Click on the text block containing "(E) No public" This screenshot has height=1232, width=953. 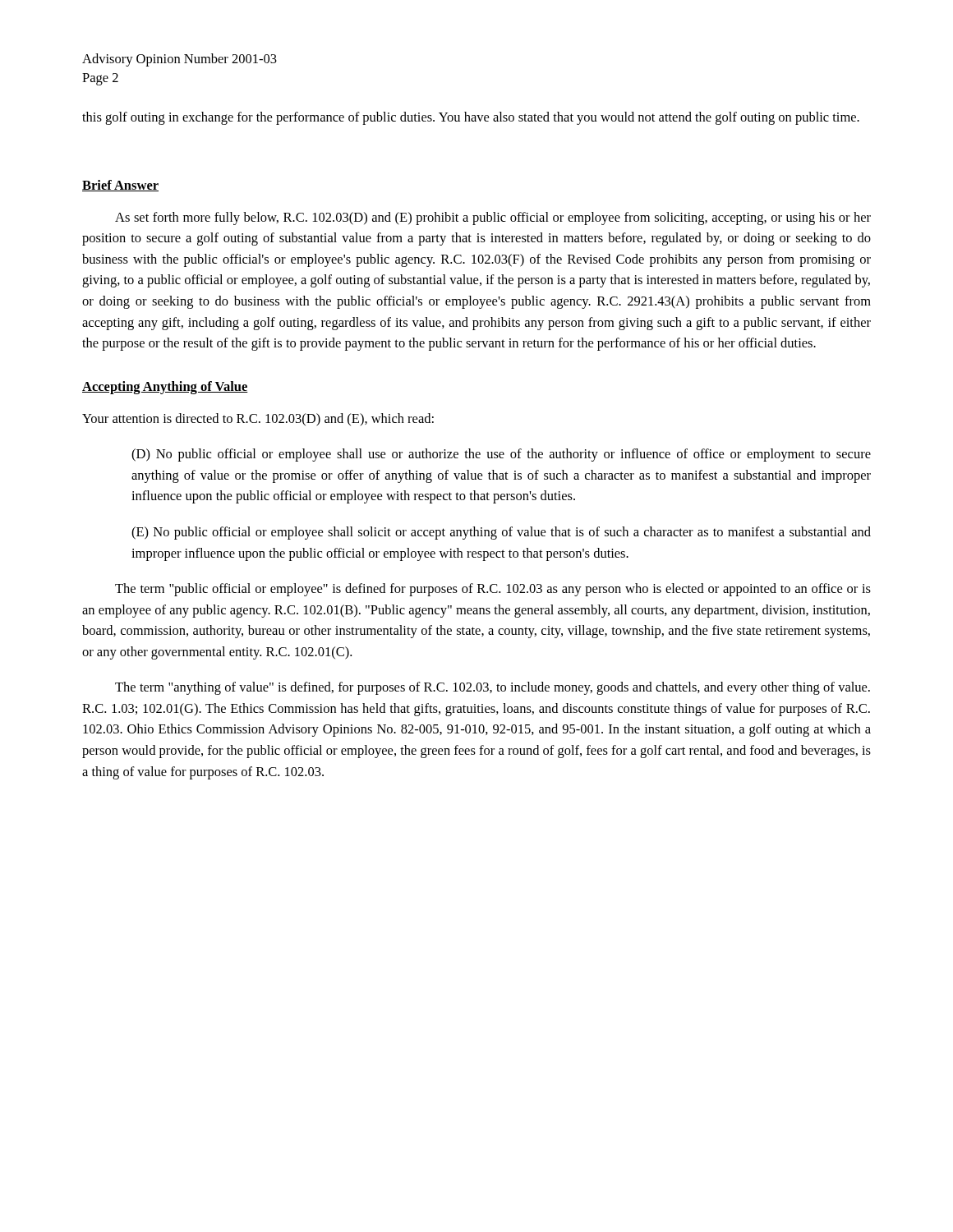(501, 542)
